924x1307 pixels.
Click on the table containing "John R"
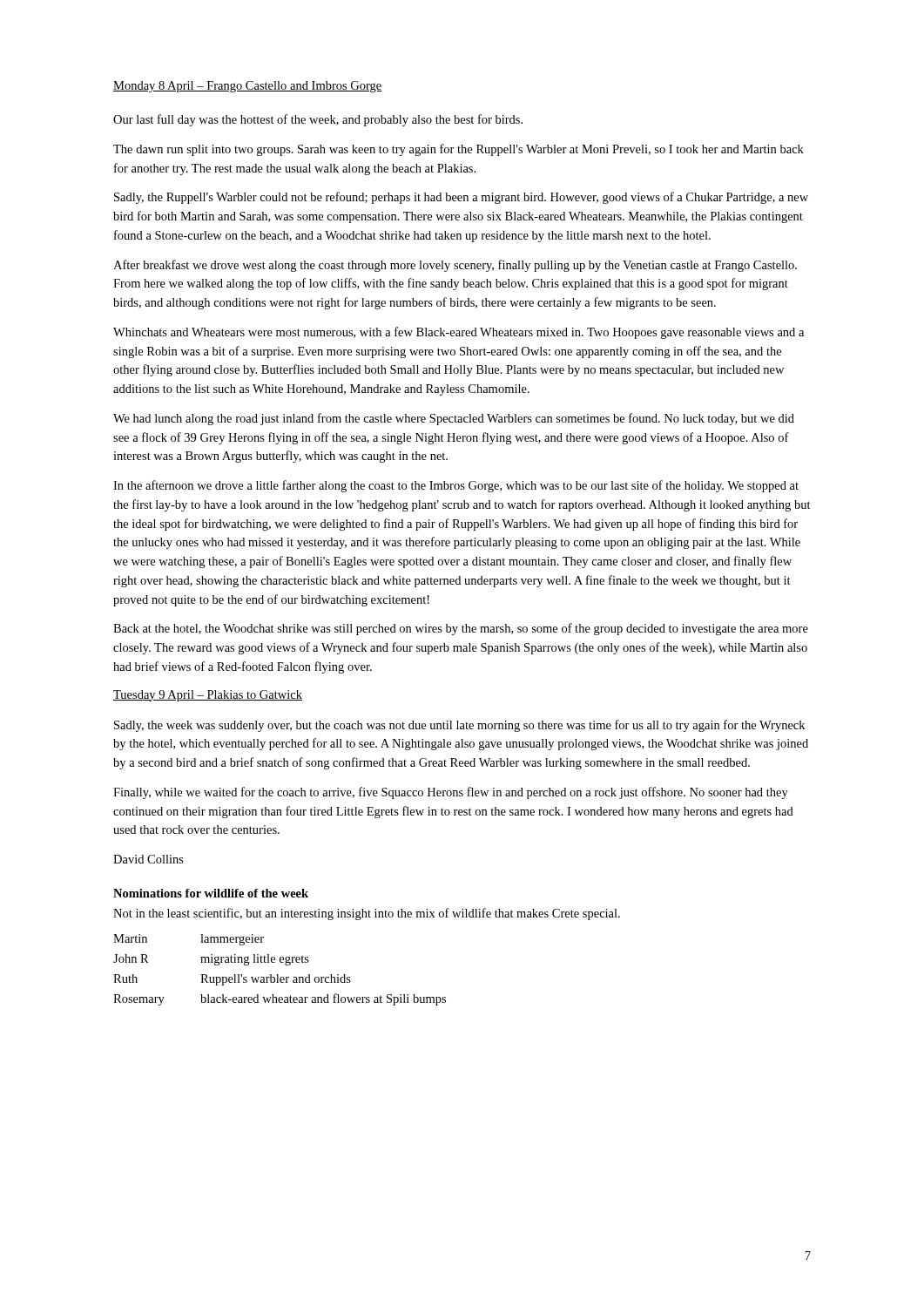462,969
